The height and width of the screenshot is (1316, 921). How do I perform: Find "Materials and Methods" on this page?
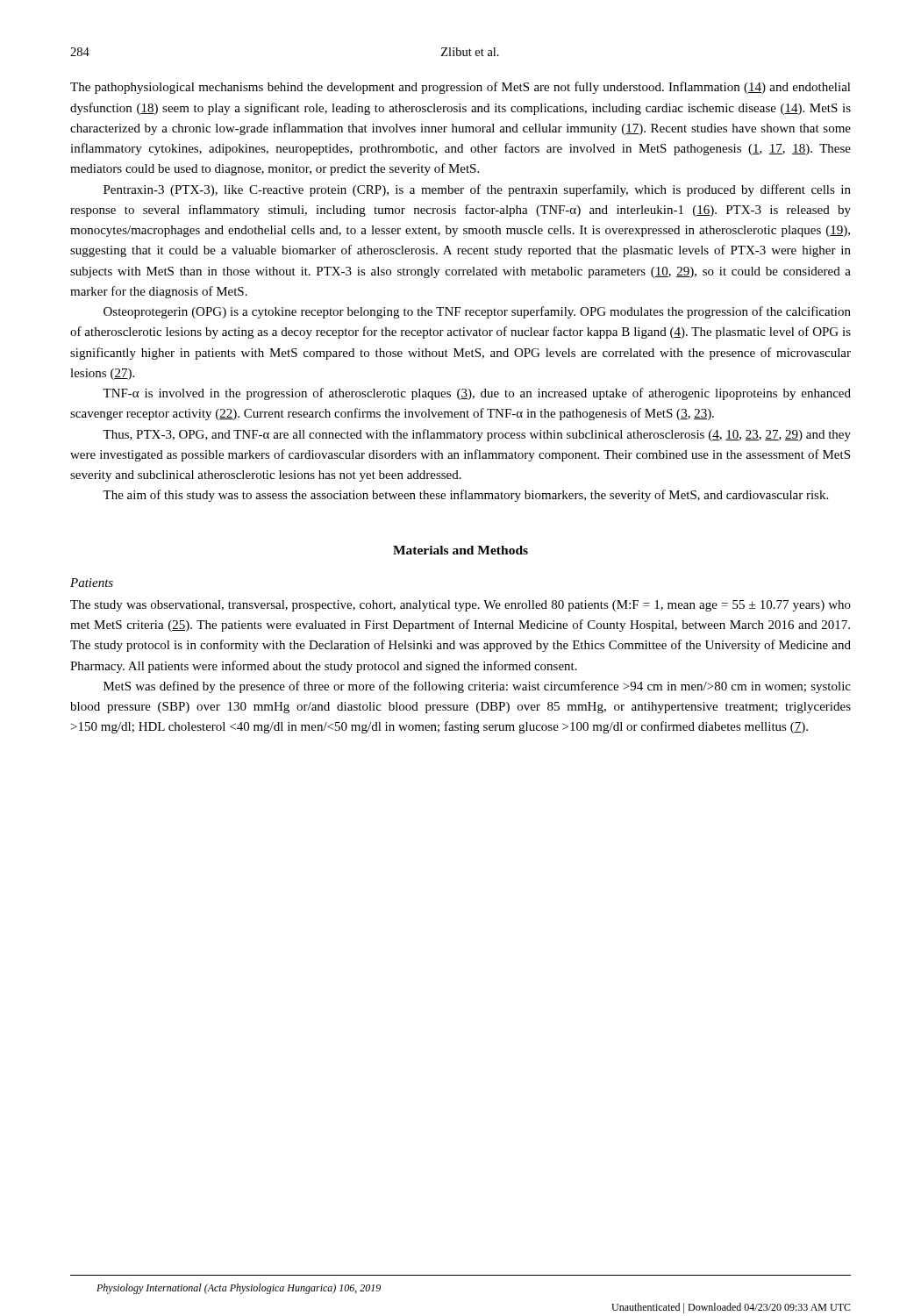click(460, 549)
